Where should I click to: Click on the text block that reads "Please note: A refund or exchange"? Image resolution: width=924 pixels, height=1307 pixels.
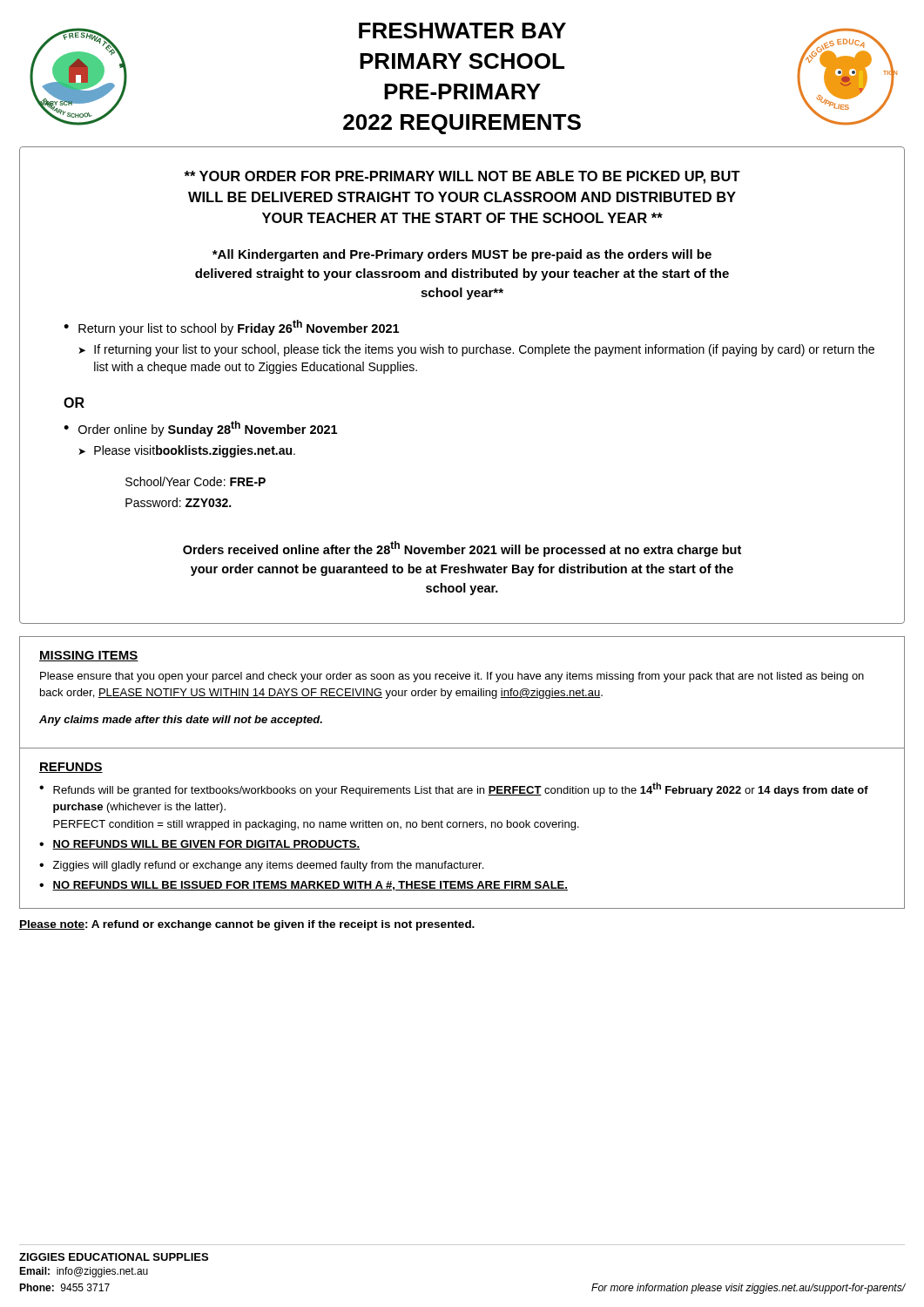click(247, 924)
